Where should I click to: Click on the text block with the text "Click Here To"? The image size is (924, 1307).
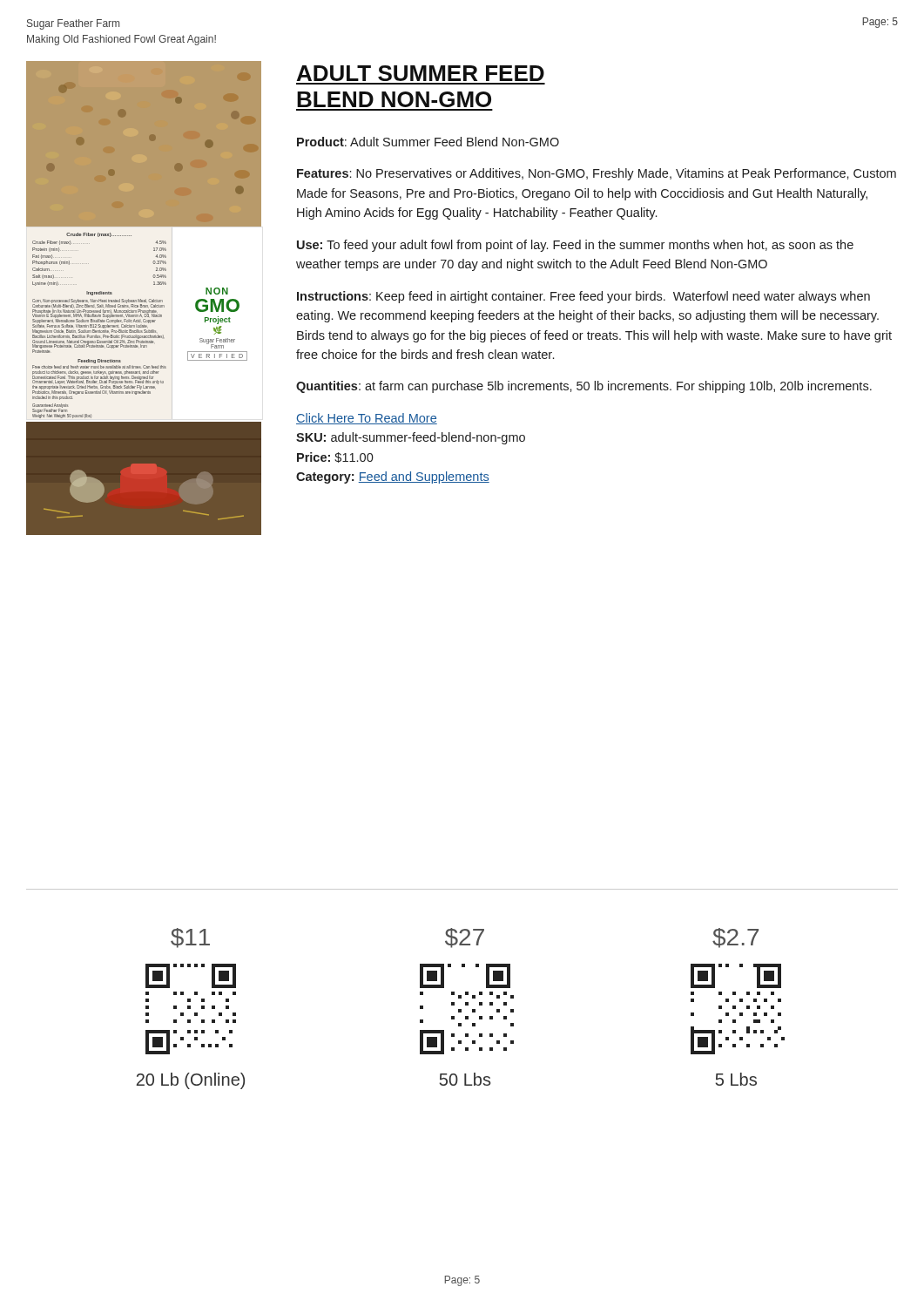point(411,448)
